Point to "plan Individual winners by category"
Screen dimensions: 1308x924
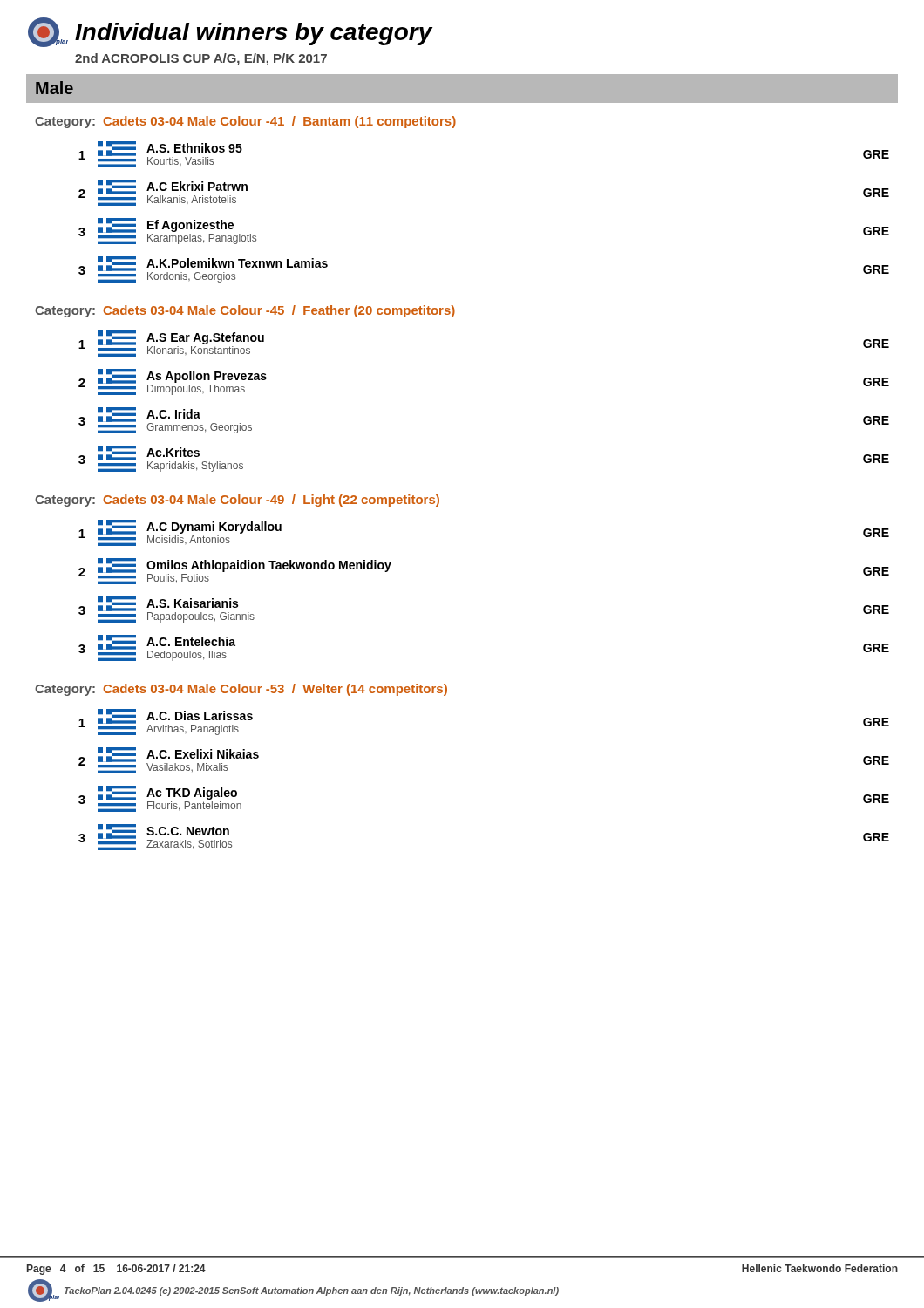(229, 32)
